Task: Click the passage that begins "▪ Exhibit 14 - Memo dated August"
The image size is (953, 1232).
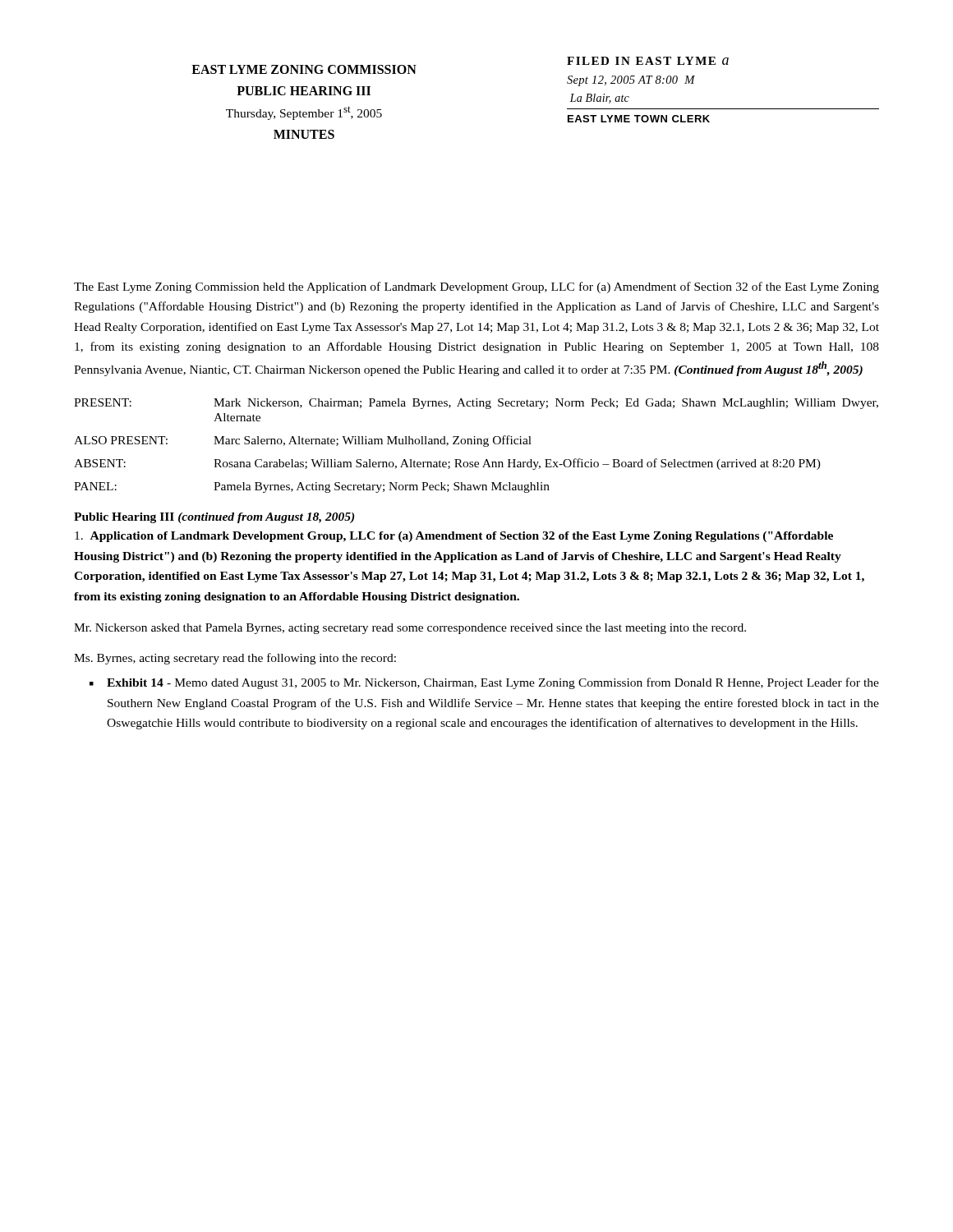Action: (x=484, y=703)
